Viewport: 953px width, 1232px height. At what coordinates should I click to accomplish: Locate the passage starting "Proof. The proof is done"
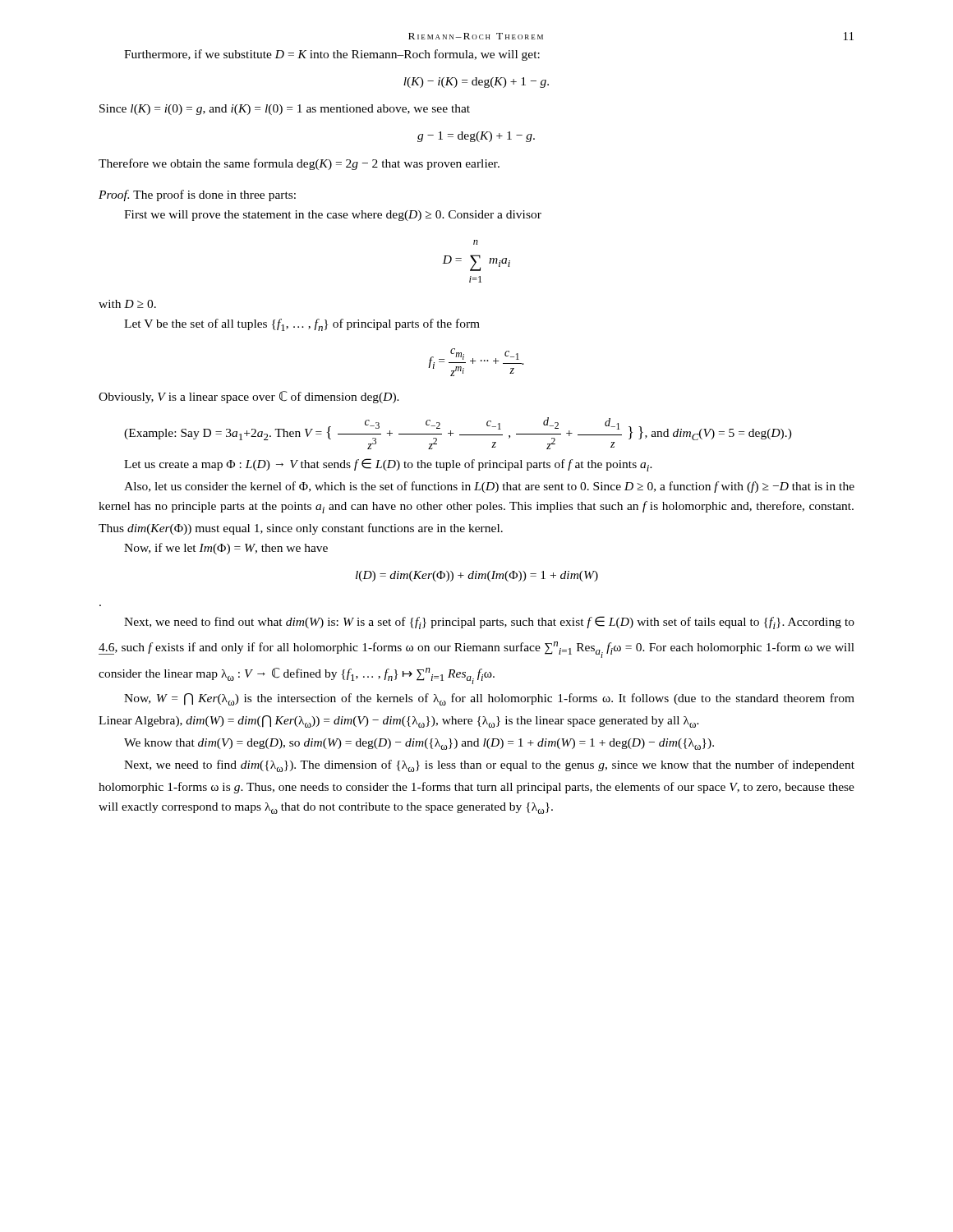[197, 195]
